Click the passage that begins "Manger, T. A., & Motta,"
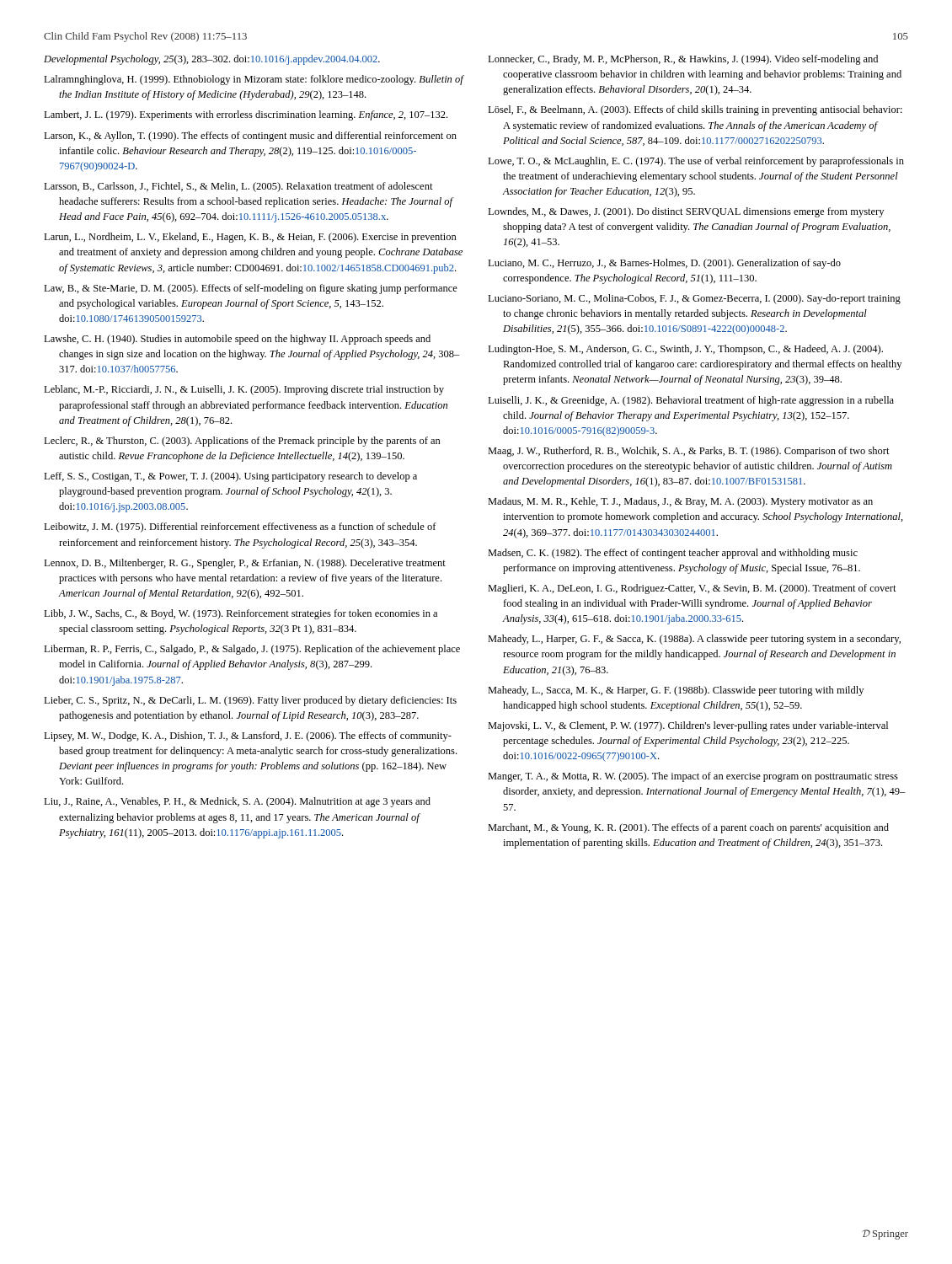The image size is (952, 1264). [696, 792]
